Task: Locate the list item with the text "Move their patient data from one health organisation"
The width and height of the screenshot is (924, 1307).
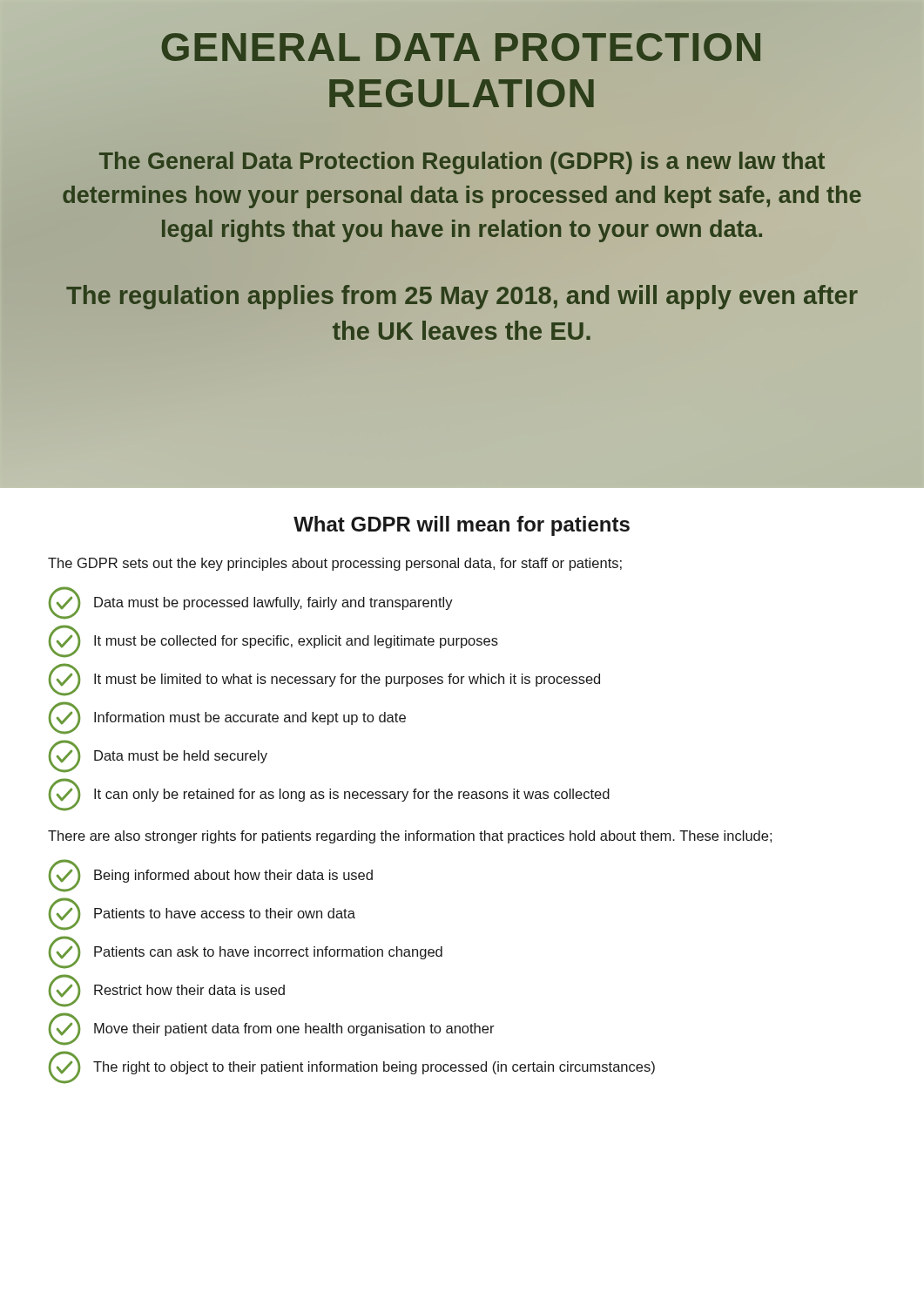Action: pyautogui.click(x=462, y=1029)
